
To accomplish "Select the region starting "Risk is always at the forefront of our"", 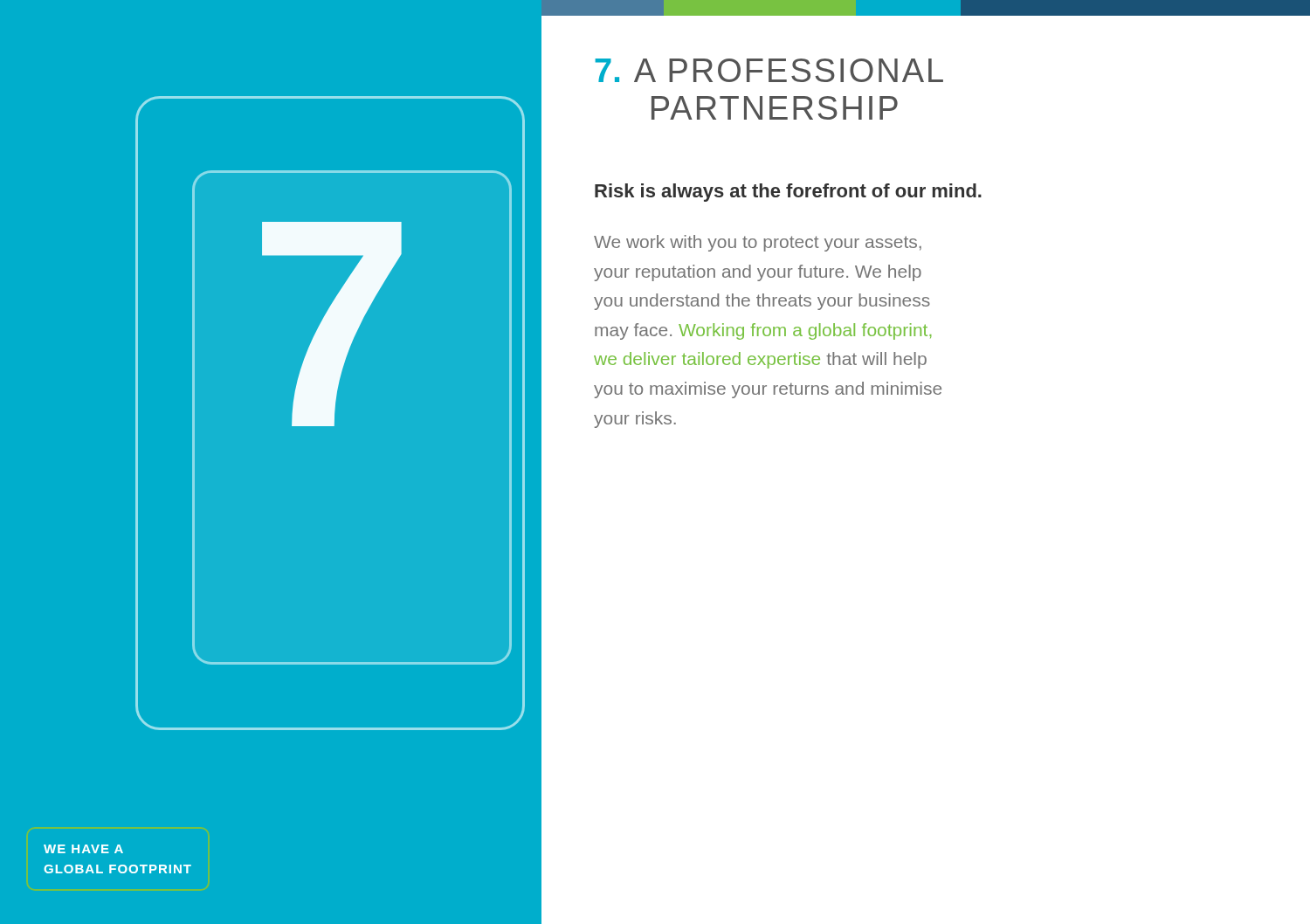I will click(788, 191).
